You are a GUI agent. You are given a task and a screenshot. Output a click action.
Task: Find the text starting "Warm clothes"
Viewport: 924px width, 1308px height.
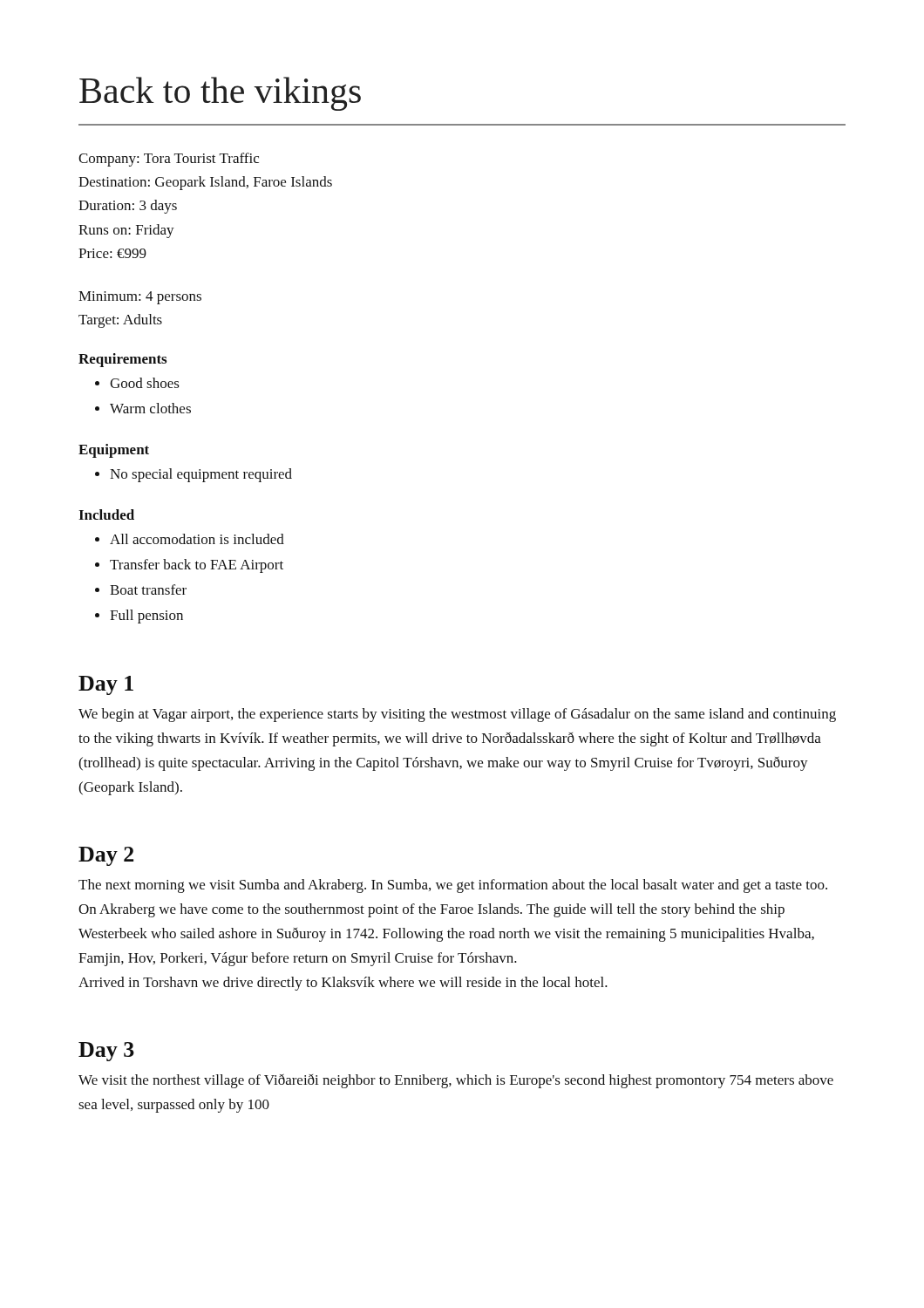[x=151, y=409]
